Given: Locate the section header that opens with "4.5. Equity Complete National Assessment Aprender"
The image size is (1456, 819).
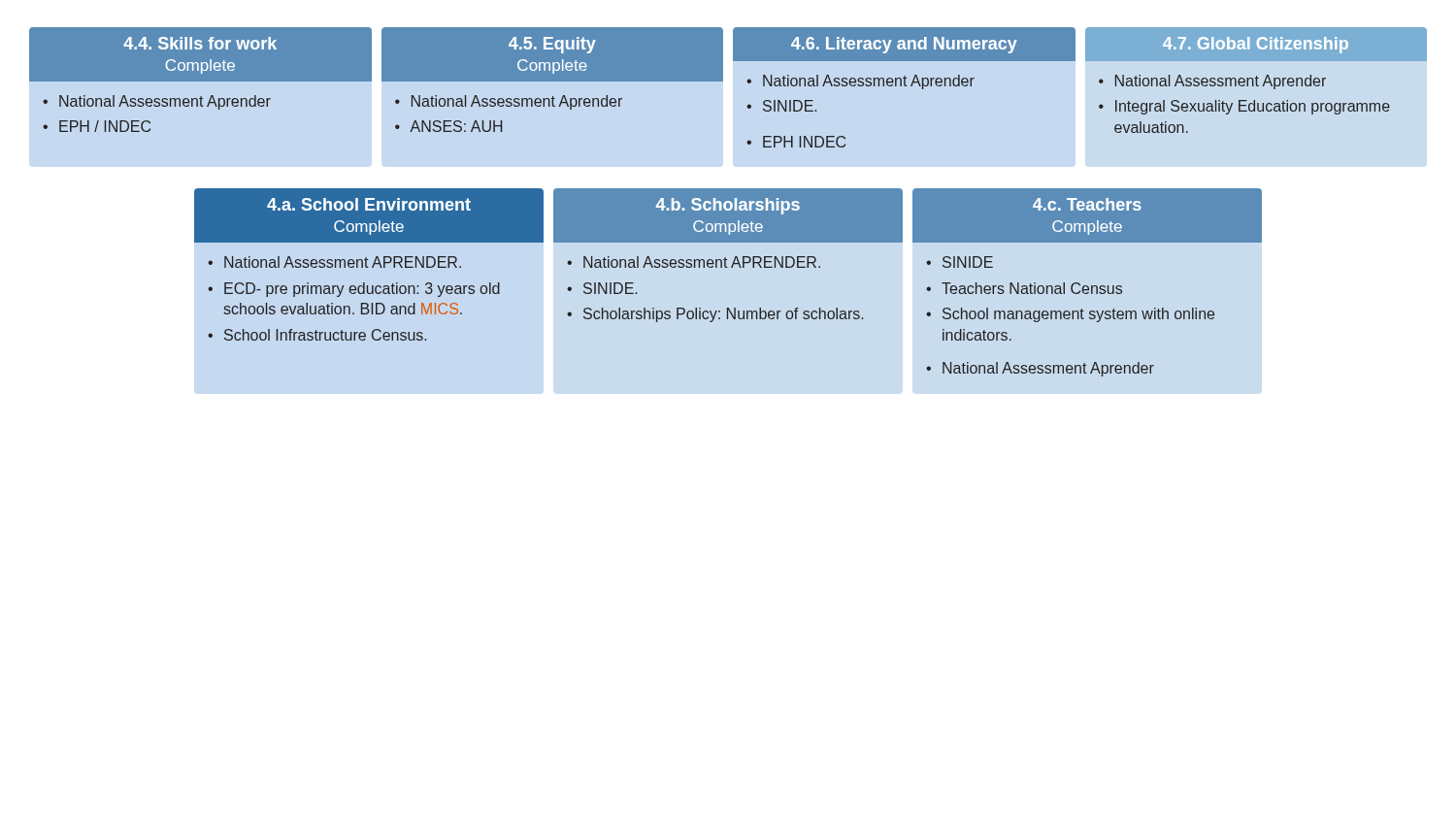Looking at the screenshot, I should [x=552, y=97].
